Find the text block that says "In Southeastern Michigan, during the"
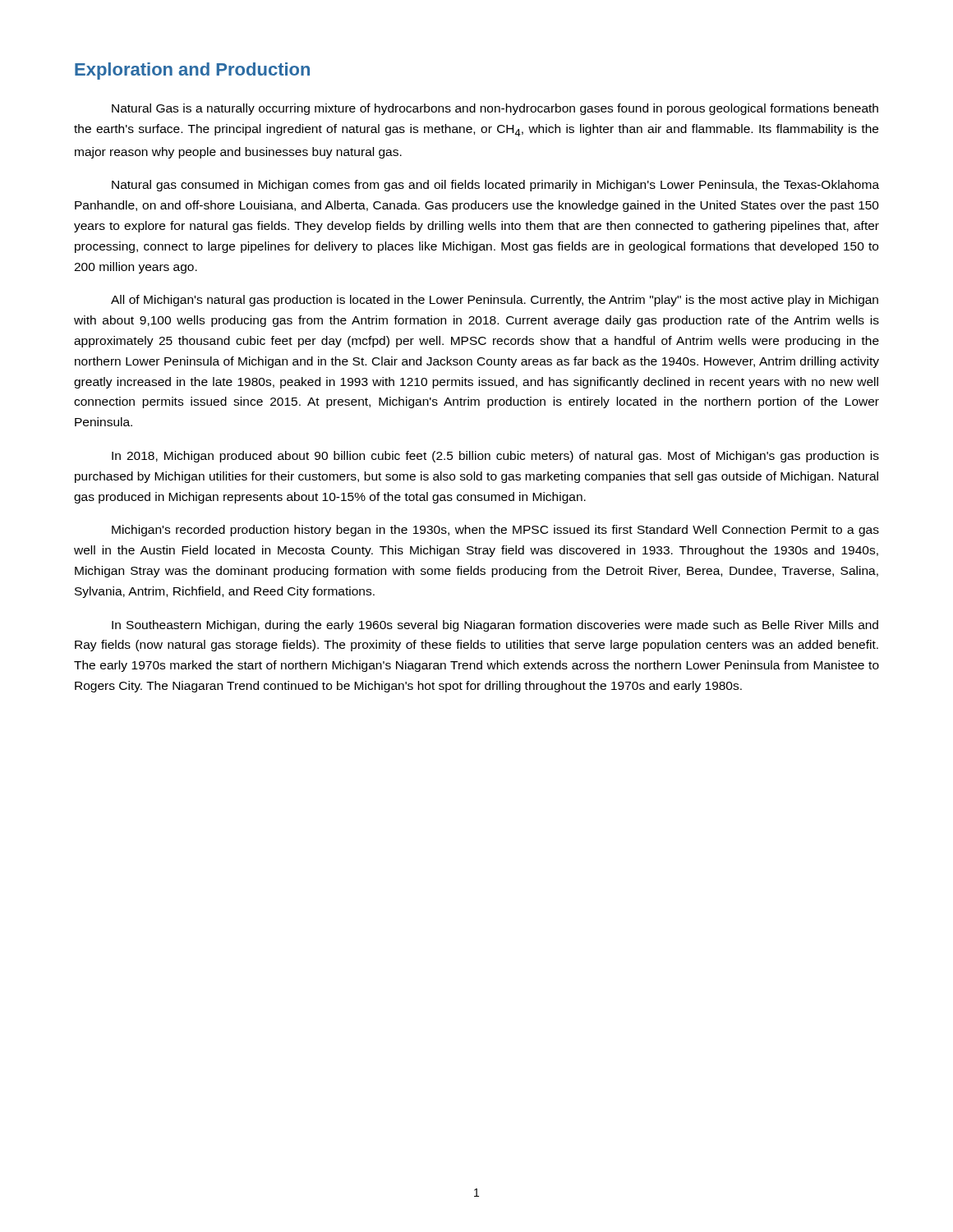 pyautogui.click(x=476, y=655)
